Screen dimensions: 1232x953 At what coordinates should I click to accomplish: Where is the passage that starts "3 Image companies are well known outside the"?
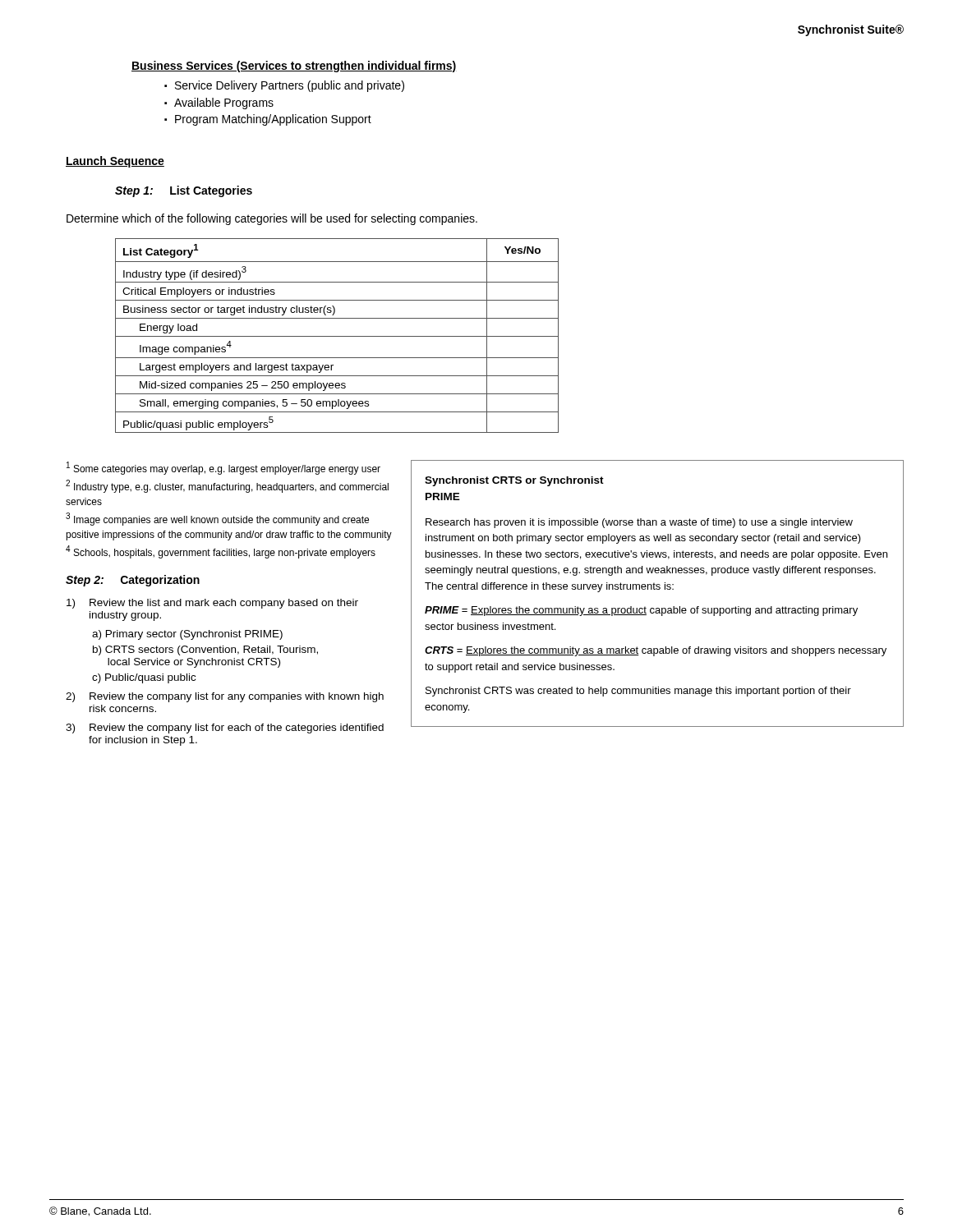click(229, 526)
